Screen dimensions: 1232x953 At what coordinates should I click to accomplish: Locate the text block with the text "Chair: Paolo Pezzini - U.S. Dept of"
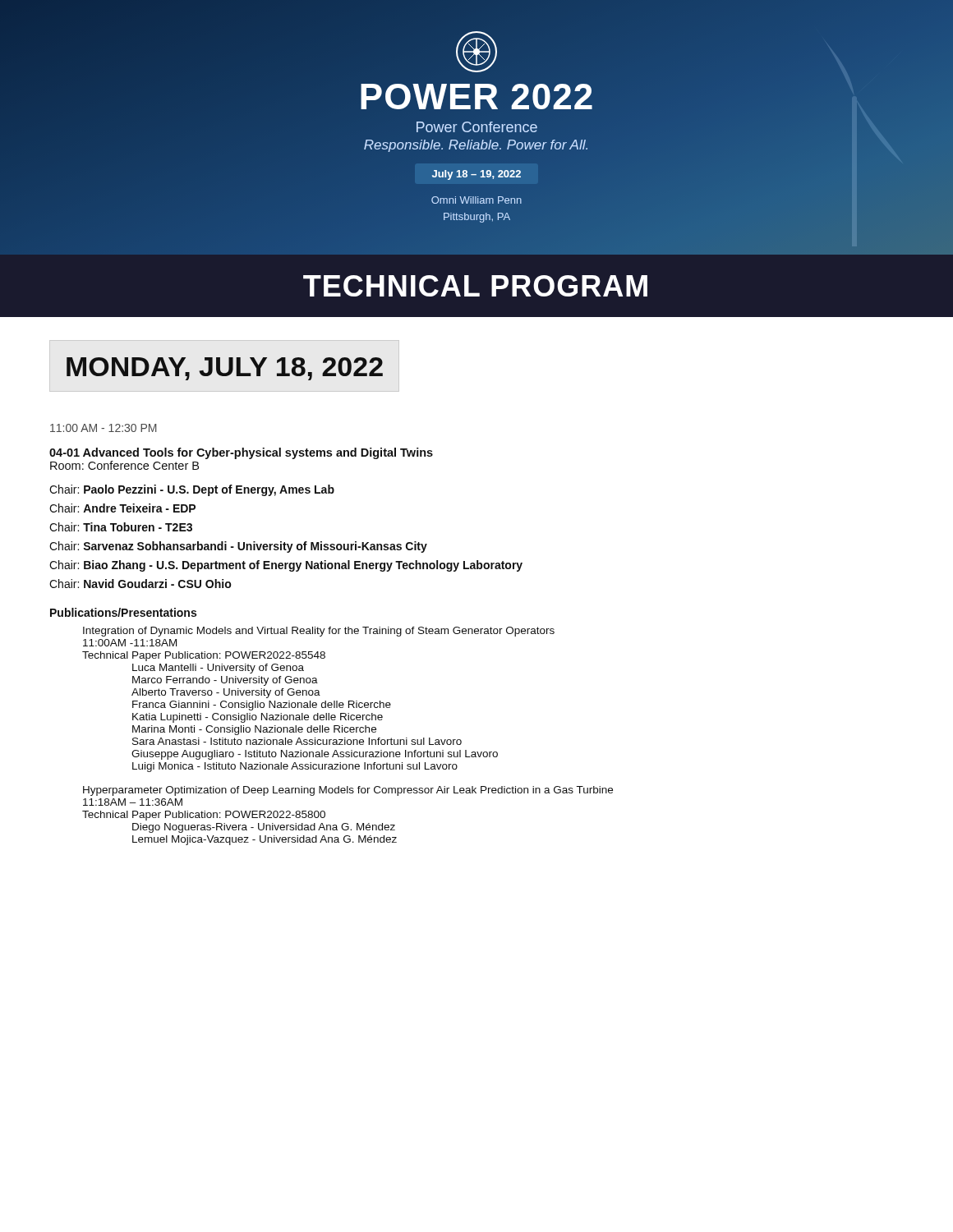click(286, 537)
